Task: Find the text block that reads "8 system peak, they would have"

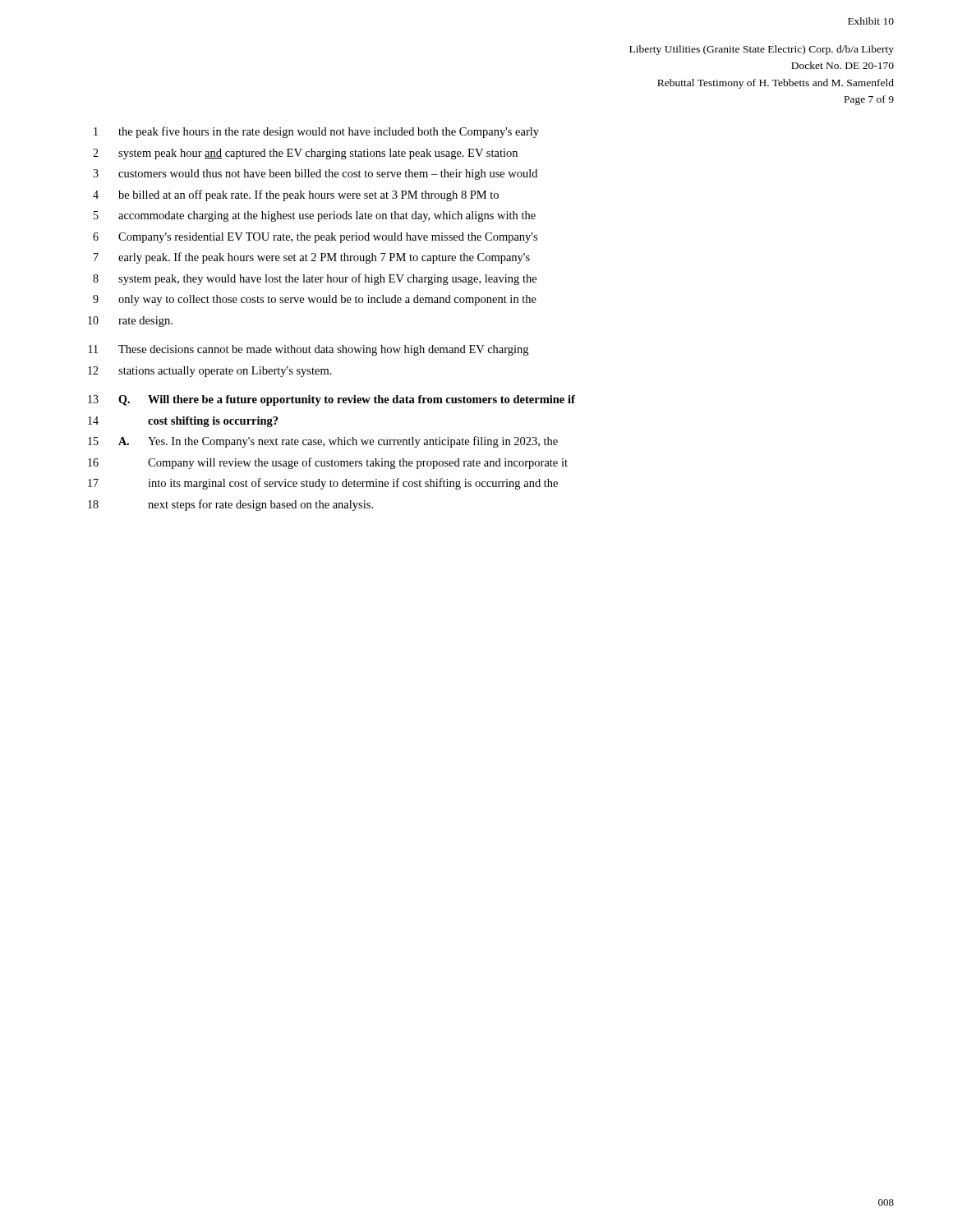Action: click(476, 279)
